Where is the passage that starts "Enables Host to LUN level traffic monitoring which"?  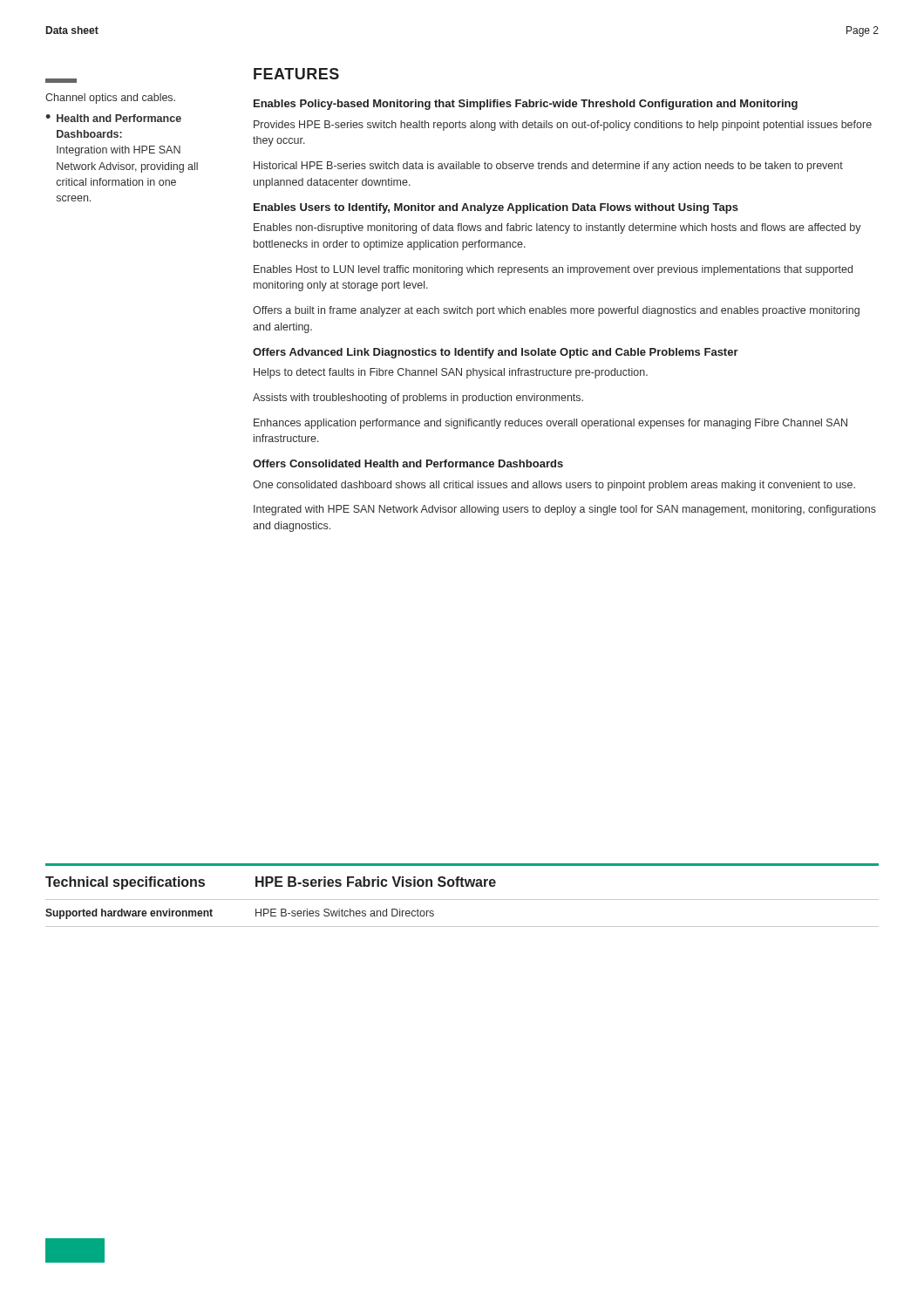553,277
